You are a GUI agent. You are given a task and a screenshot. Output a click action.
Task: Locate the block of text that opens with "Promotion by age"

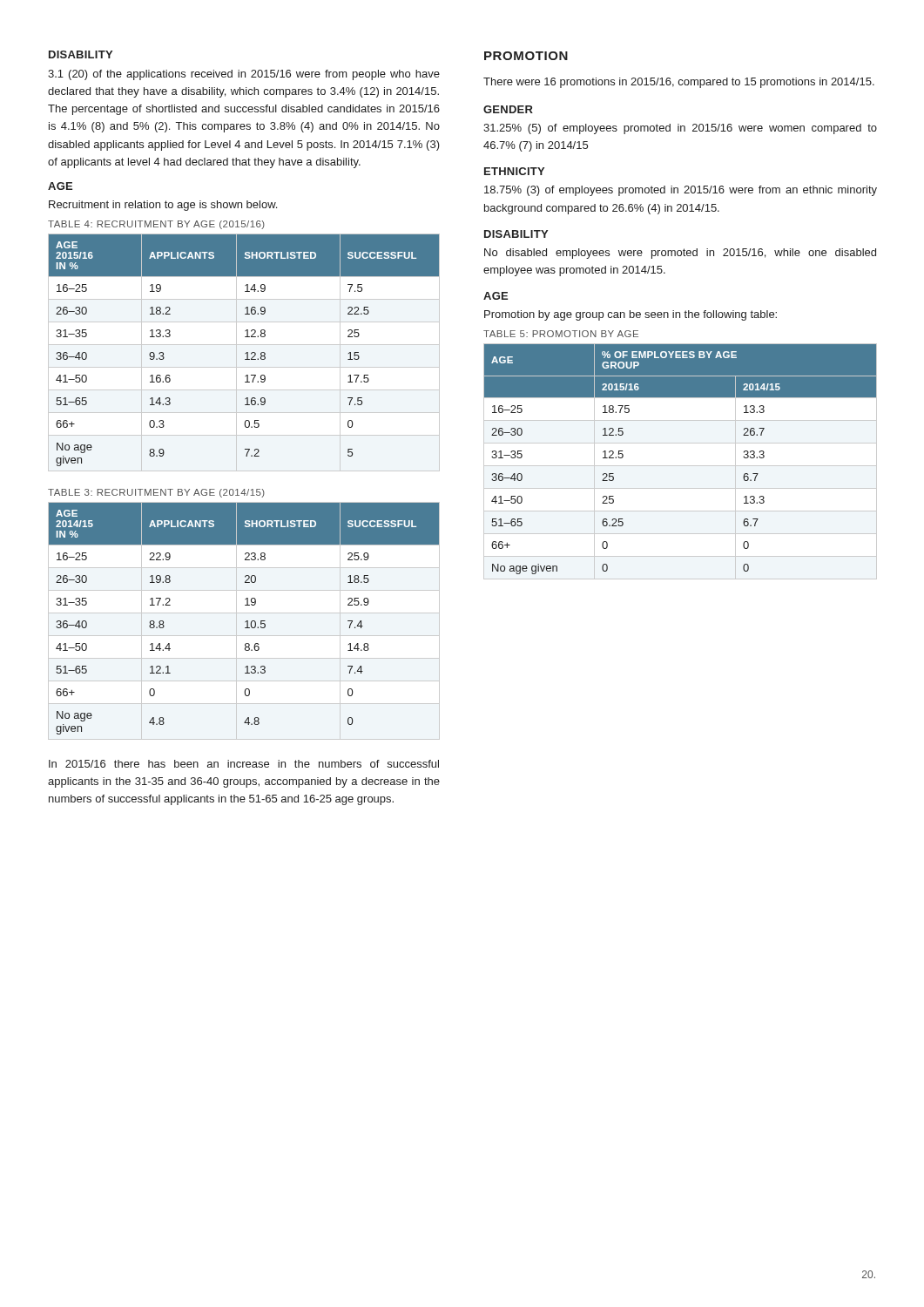point(631,314)
